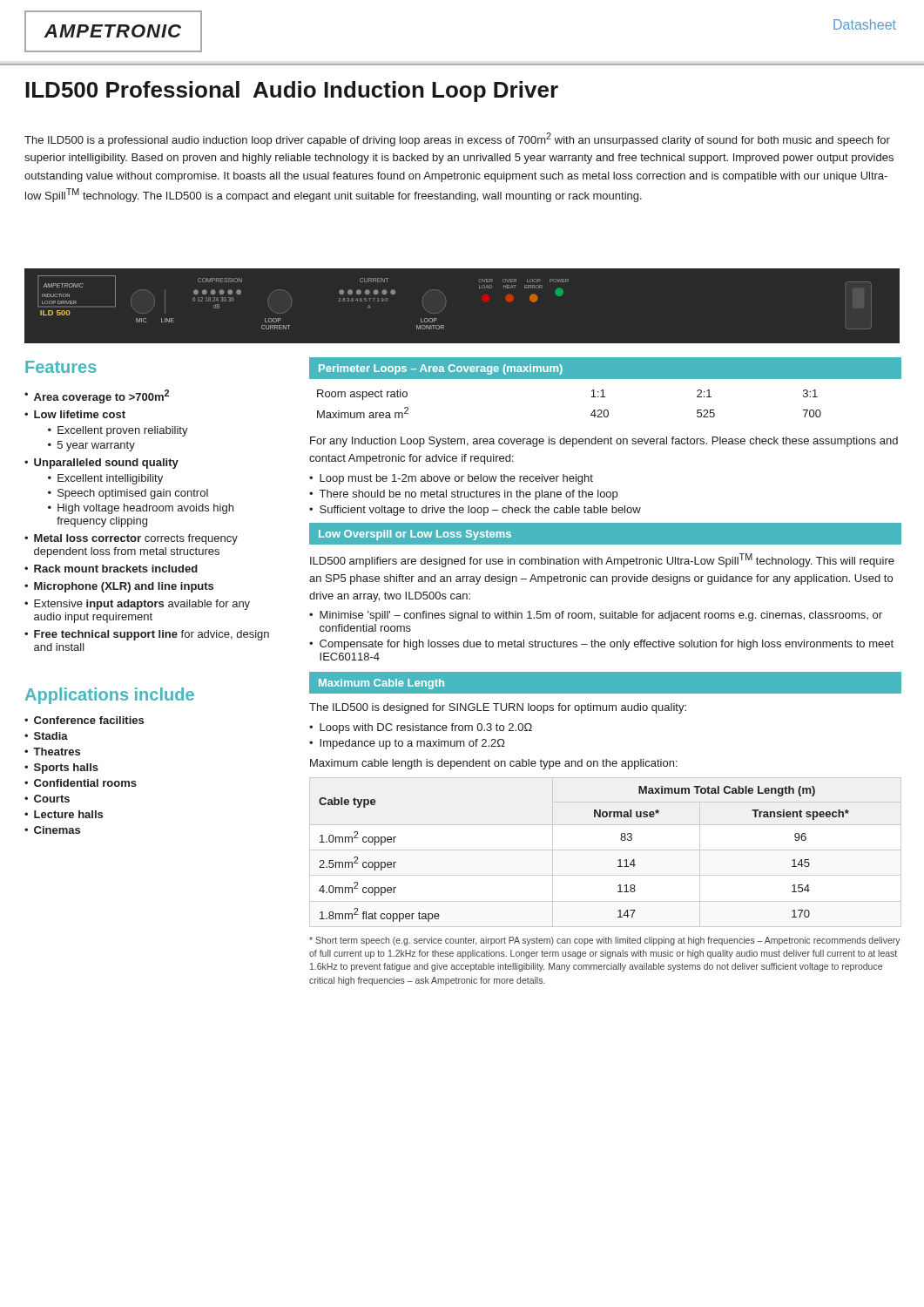Find the section header that reads "Applications include"
Viewport: 924px width, 1307px height.
coord(110,695)
